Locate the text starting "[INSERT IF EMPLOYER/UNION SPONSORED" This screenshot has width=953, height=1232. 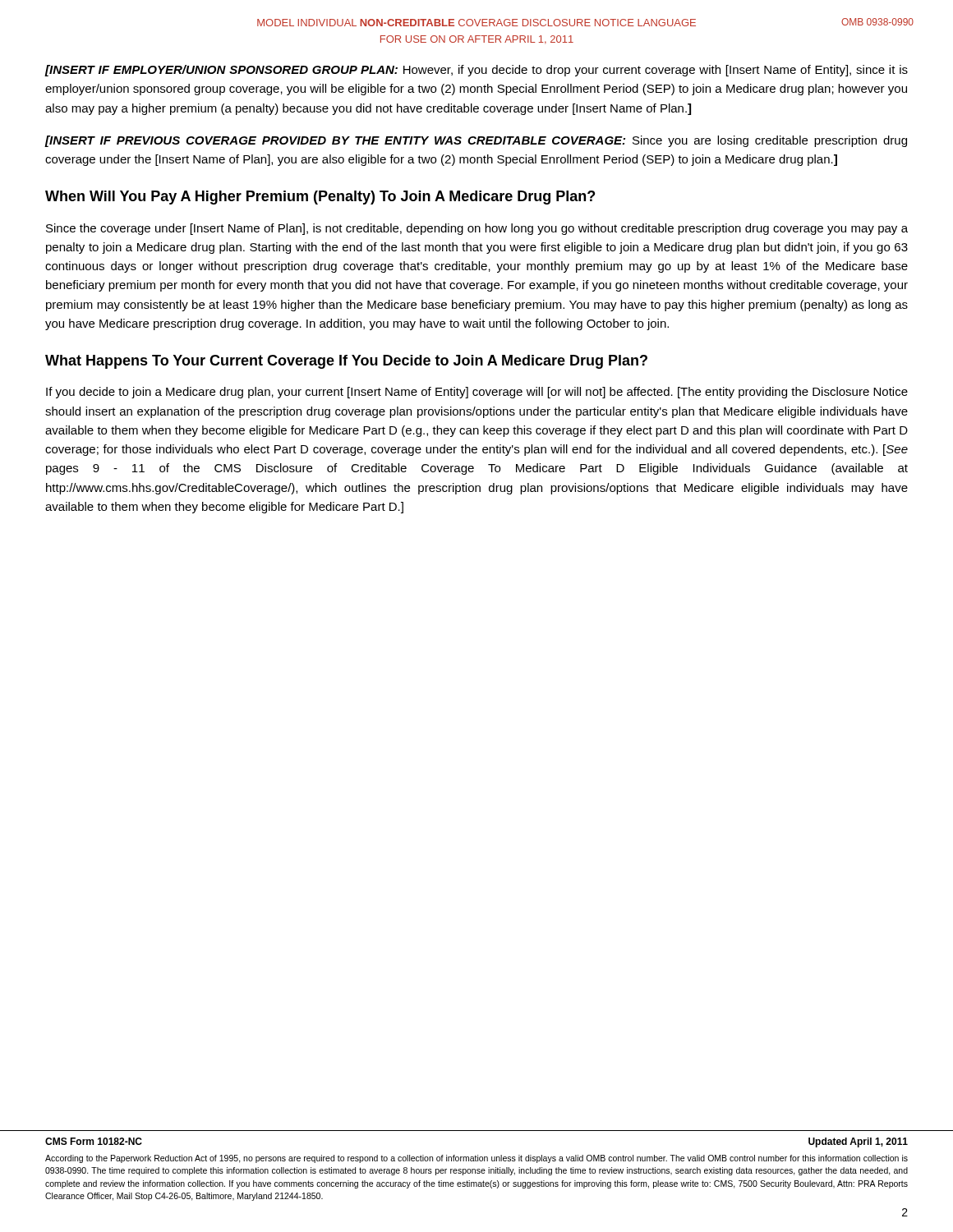476,89
